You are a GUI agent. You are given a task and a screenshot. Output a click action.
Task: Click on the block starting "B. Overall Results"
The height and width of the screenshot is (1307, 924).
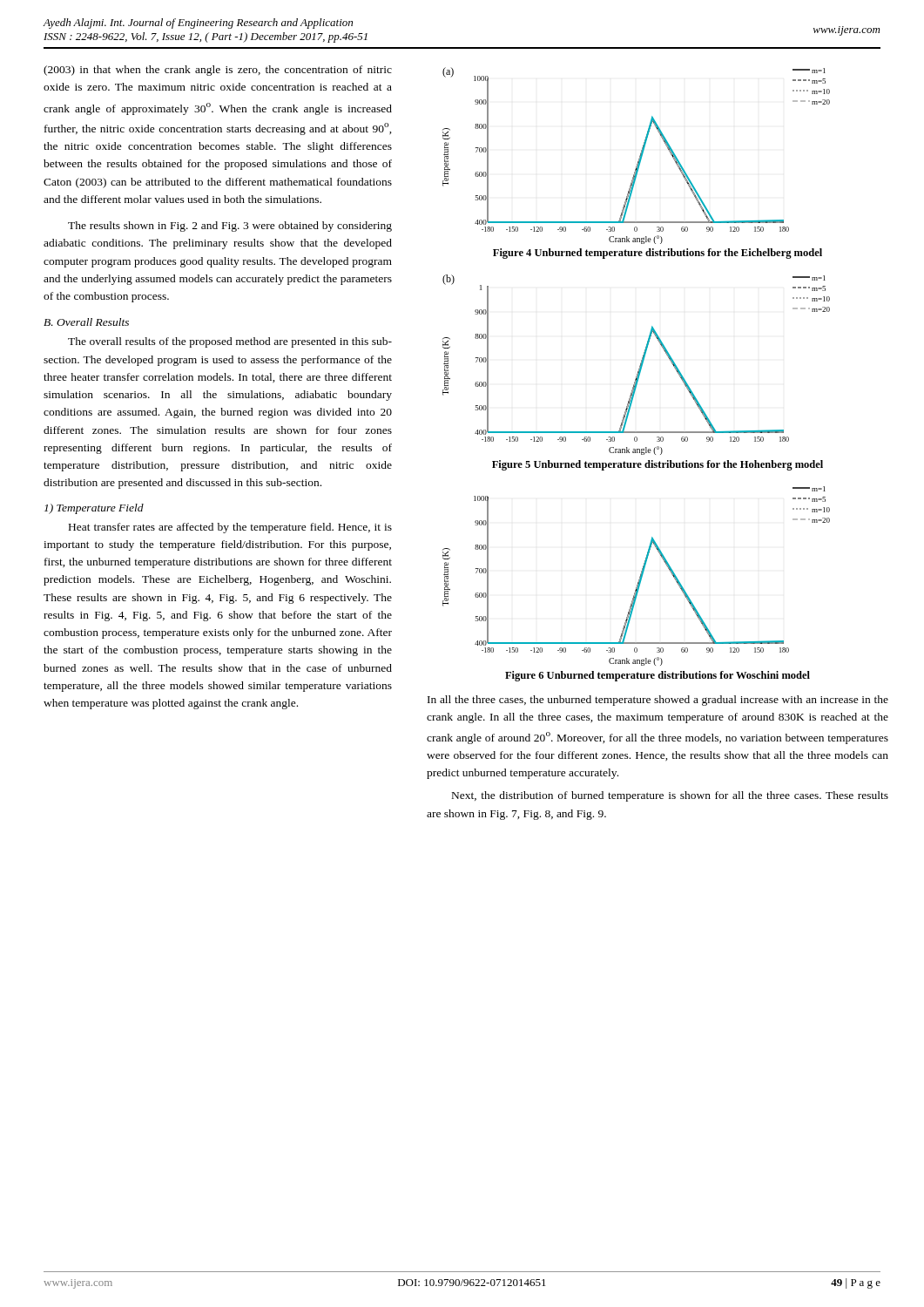(86, 322)
